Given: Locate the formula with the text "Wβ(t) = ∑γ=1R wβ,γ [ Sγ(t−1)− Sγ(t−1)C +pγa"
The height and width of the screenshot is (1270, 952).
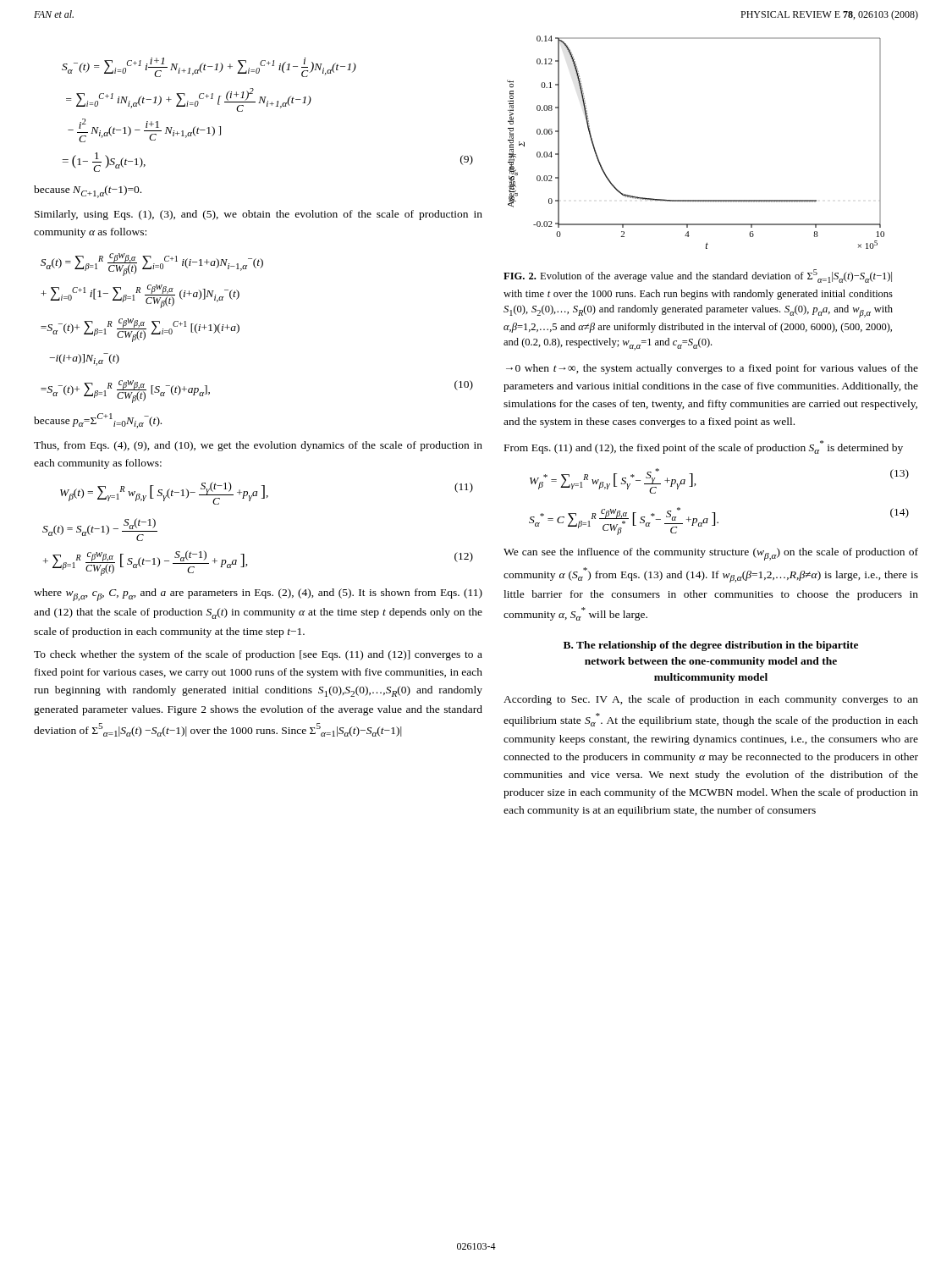Looking at the screenshot, I should (258, 494).
